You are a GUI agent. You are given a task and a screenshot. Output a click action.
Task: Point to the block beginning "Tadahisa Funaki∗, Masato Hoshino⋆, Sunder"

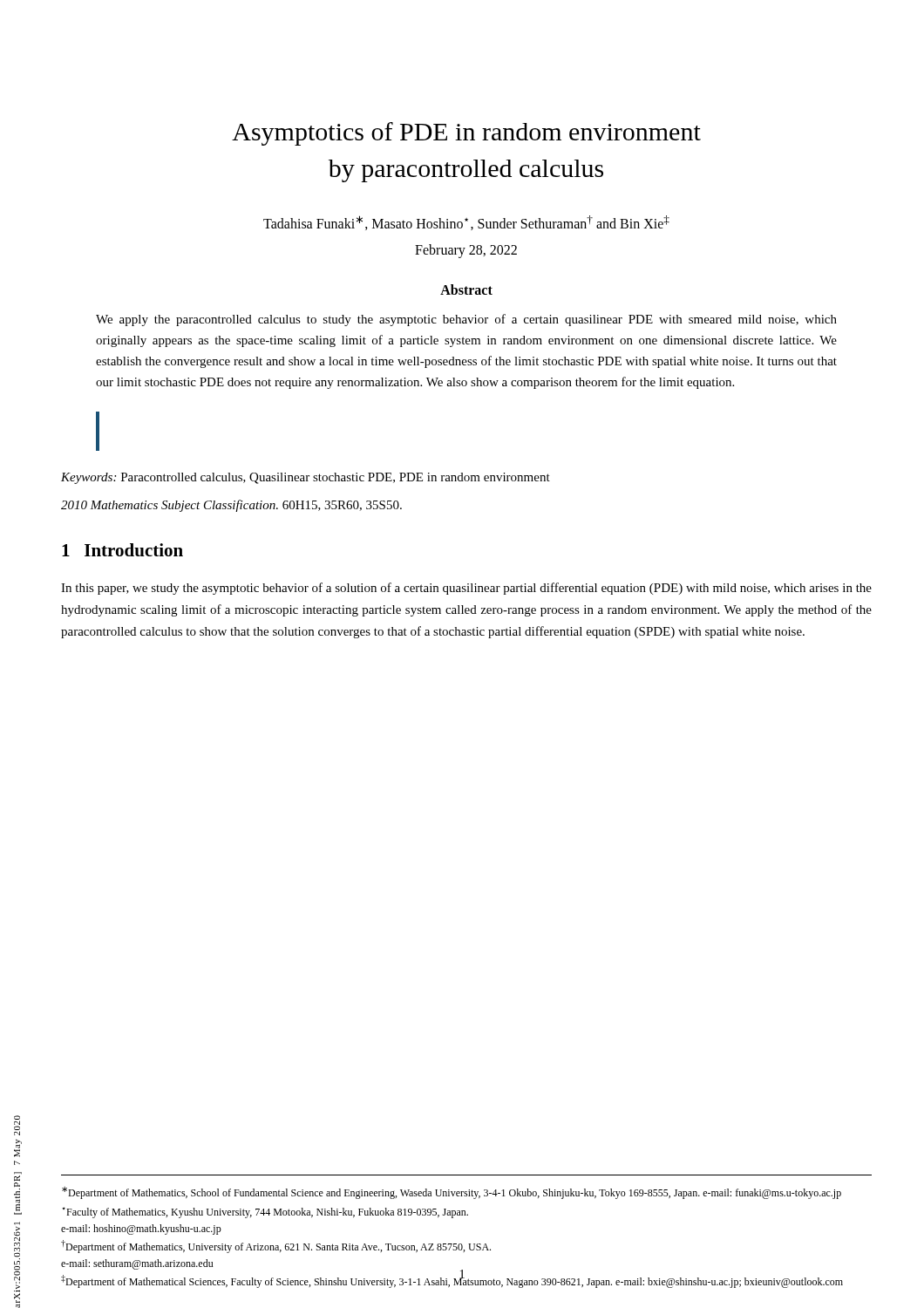pyautogui.click(x=466, y=222)
